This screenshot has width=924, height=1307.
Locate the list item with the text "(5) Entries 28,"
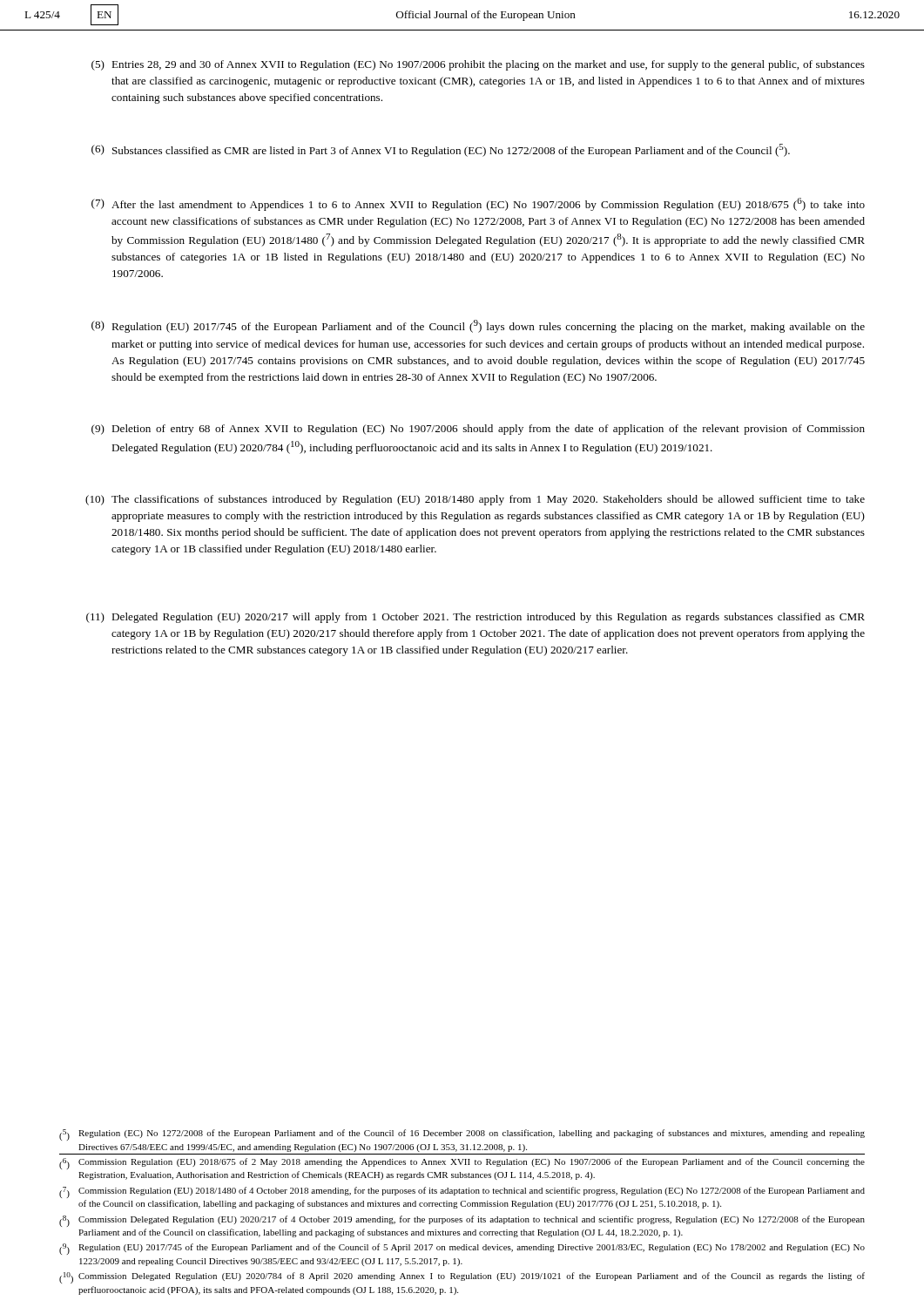[462, 81]
